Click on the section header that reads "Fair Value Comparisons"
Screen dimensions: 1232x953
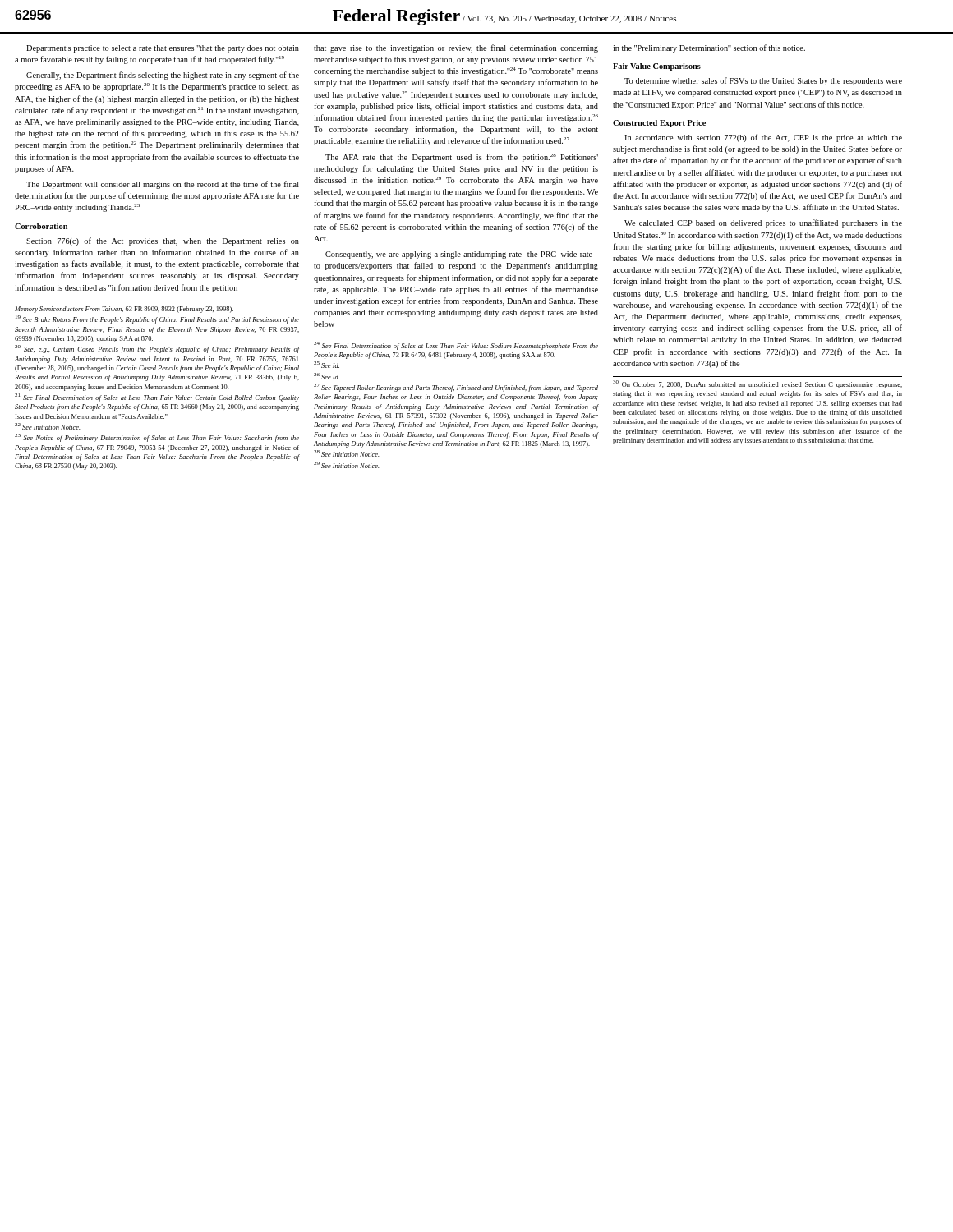pyautogui.click(x=657, y=66)
